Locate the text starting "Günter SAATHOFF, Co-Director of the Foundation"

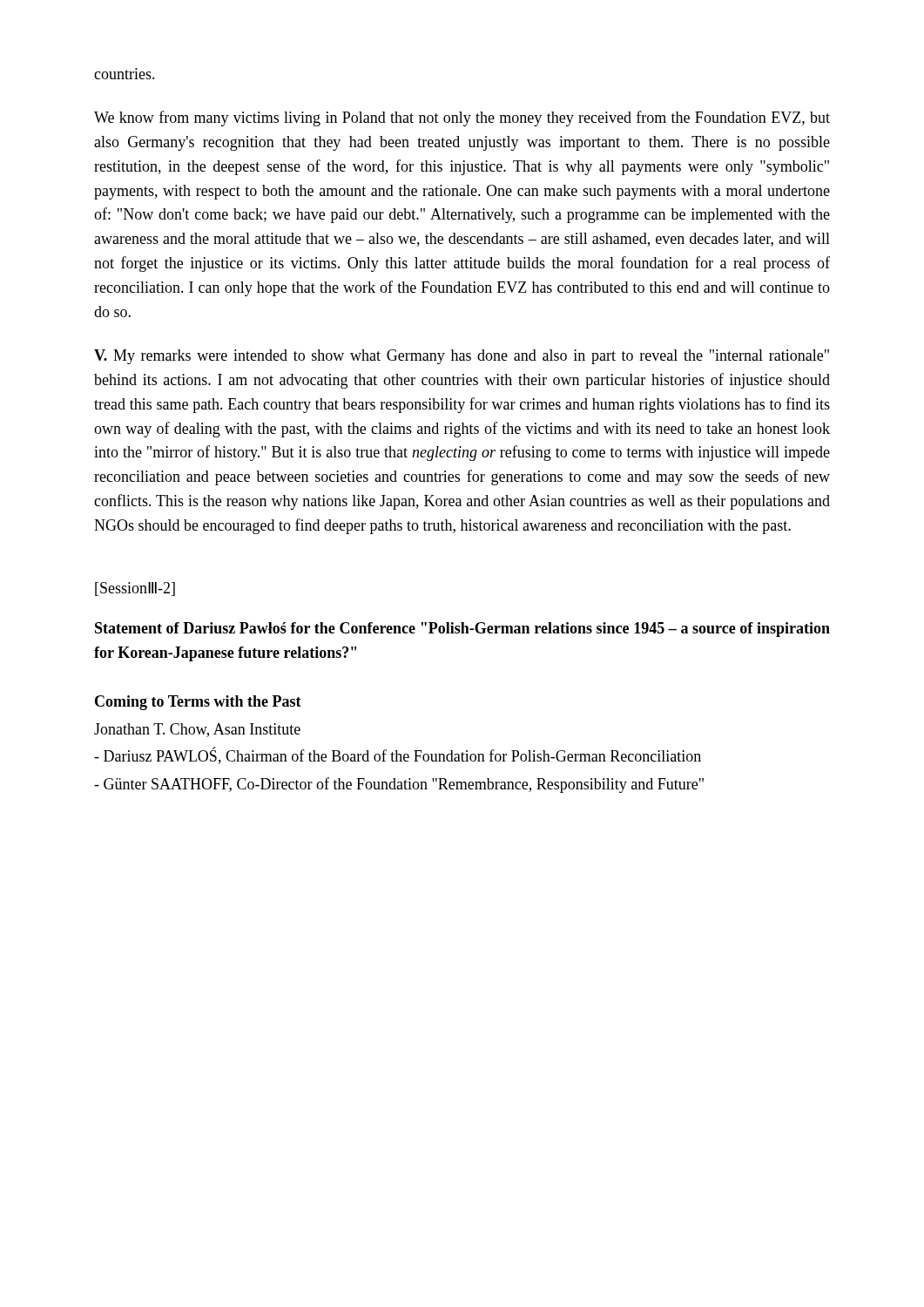pyautogui.click(x=462, y=785)
